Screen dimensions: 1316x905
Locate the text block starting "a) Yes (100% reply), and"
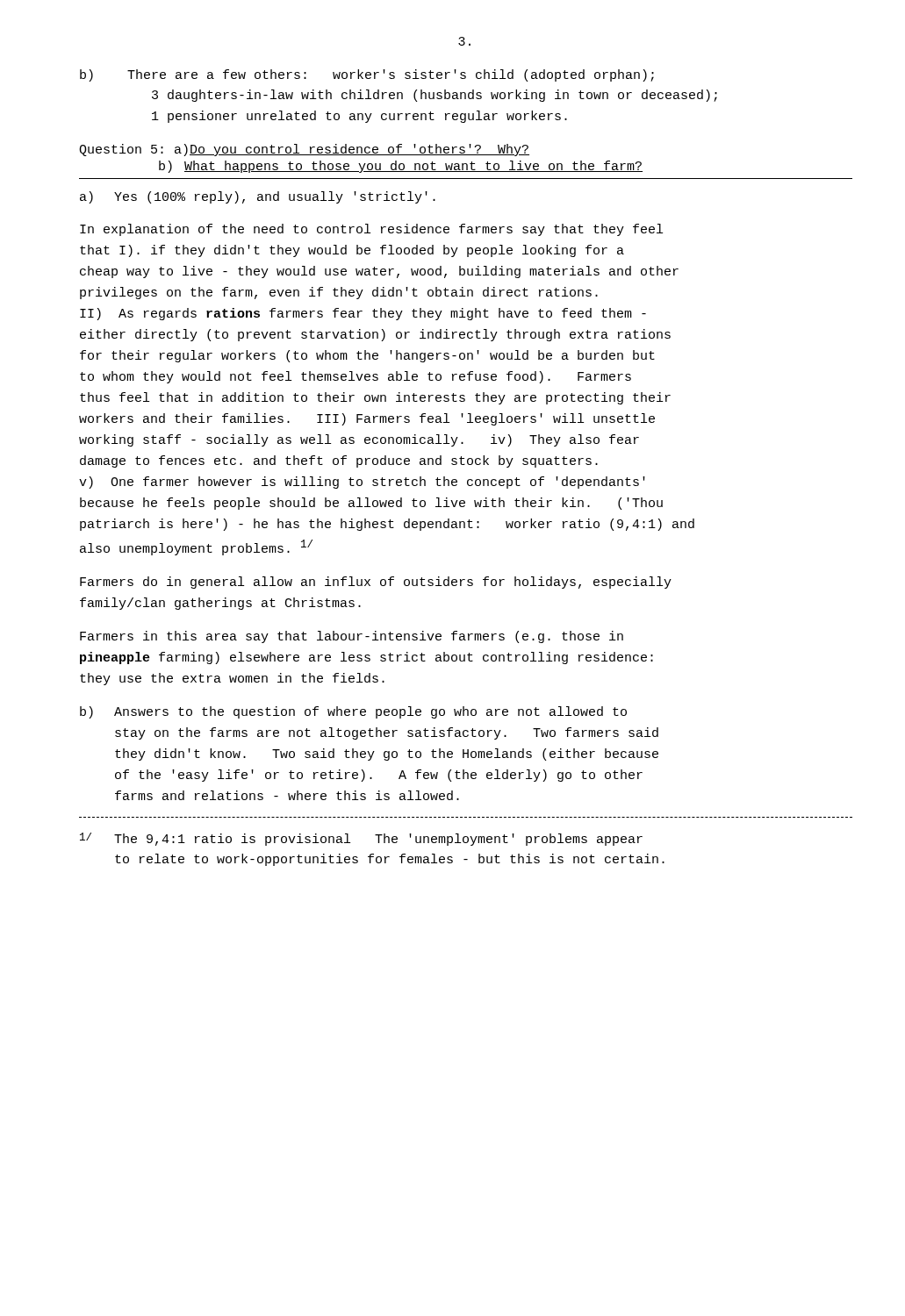tap(259, 198)
